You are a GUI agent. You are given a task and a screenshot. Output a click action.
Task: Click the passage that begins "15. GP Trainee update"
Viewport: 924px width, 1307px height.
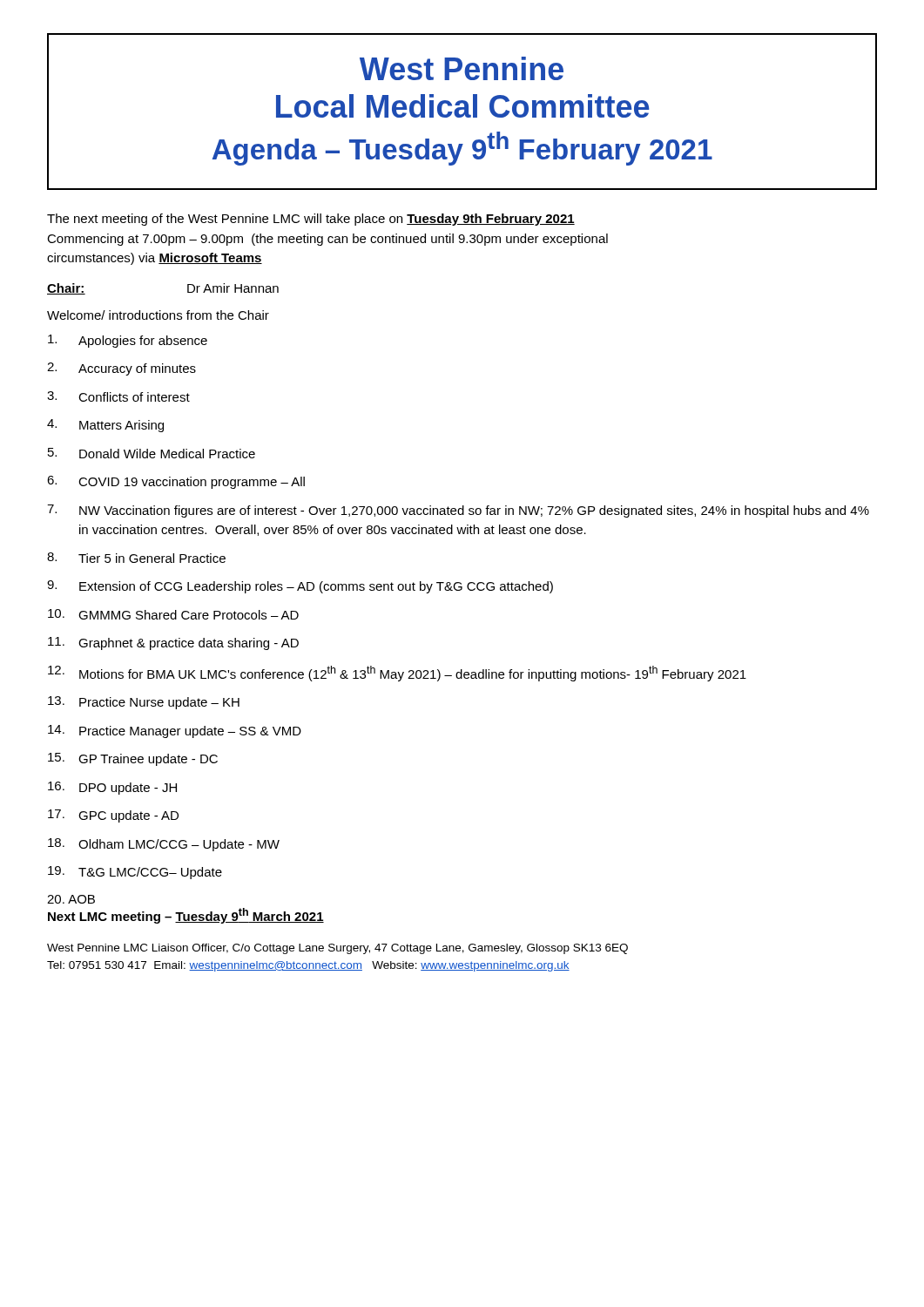[133, 759]
